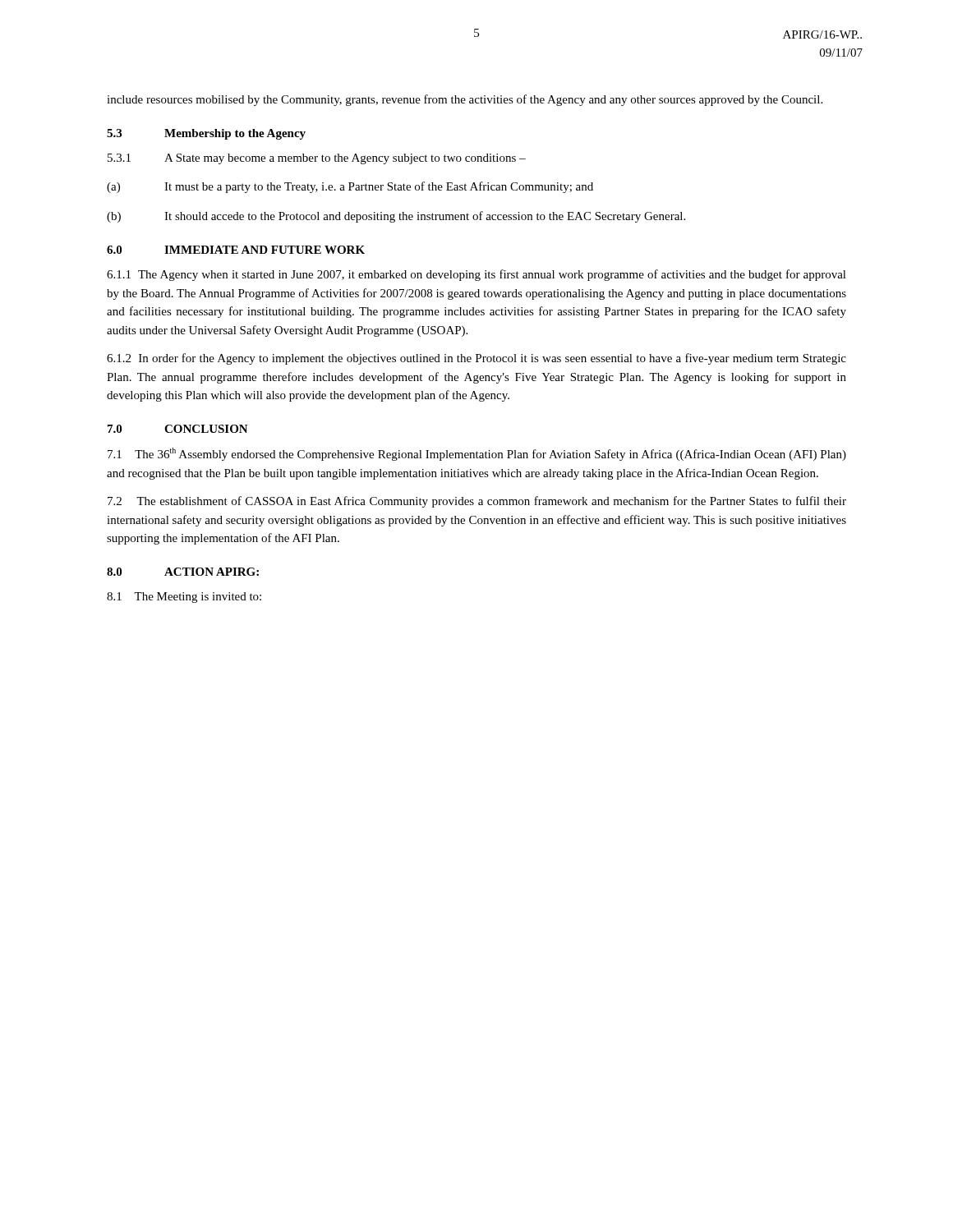Screen dimensions: 1232x953
Task: Where is the passage that starts "(a) It must be a party to the"?
Action: [476, 186]
